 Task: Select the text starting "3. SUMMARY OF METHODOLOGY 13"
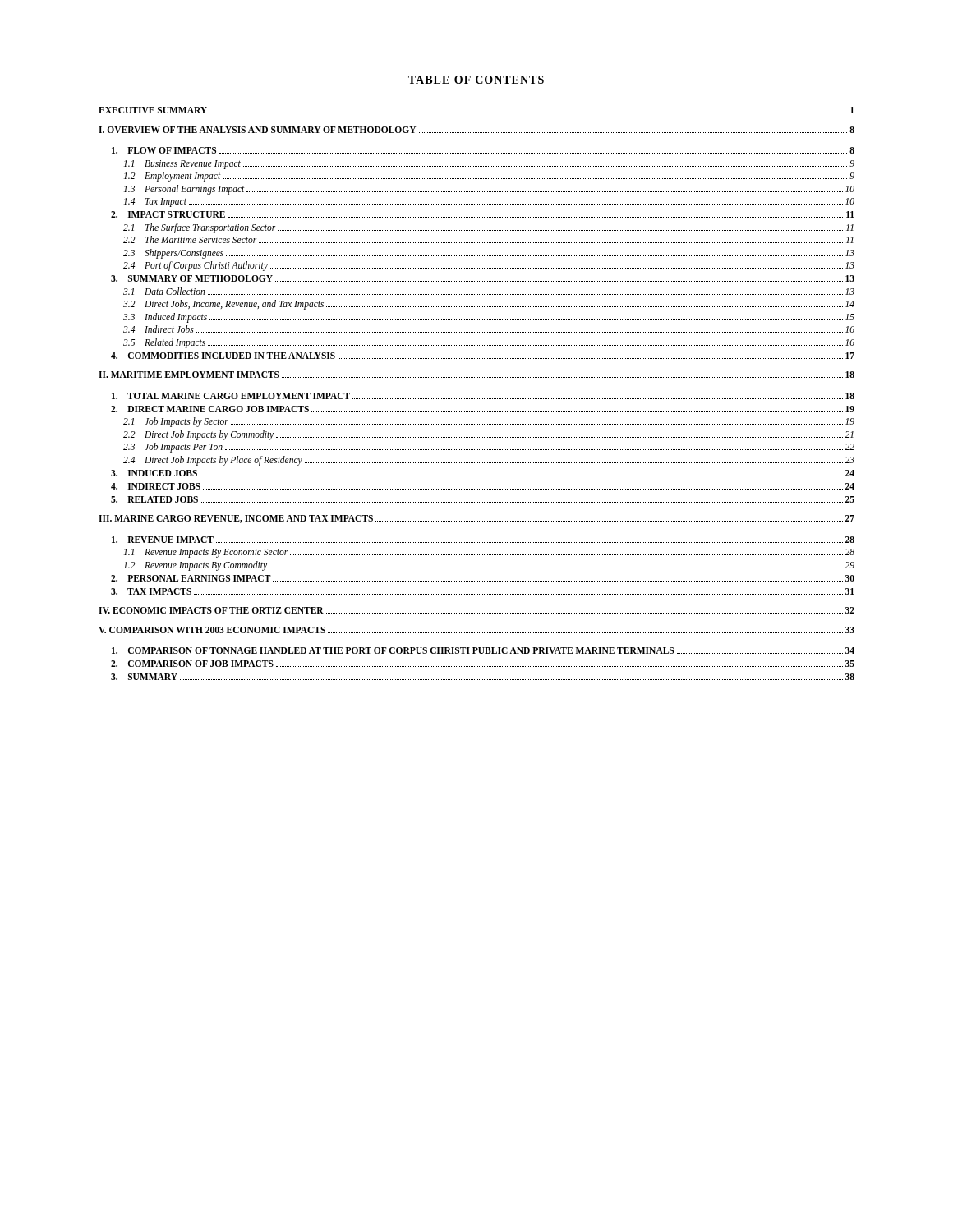click(x=483, y=278)
